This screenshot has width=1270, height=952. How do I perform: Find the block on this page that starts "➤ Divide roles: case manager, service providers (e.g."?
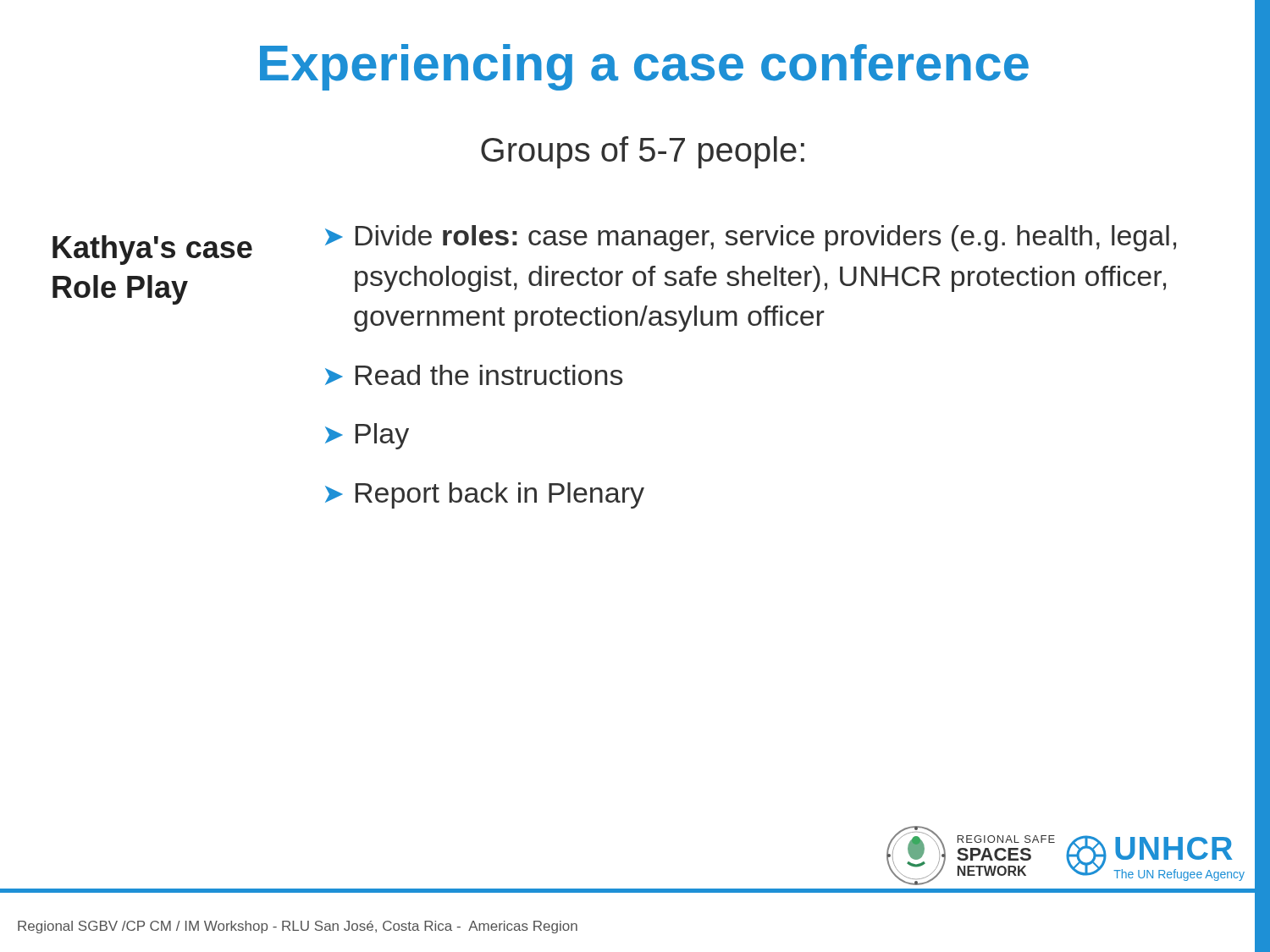pyautogui.click(x=770, y=276)
